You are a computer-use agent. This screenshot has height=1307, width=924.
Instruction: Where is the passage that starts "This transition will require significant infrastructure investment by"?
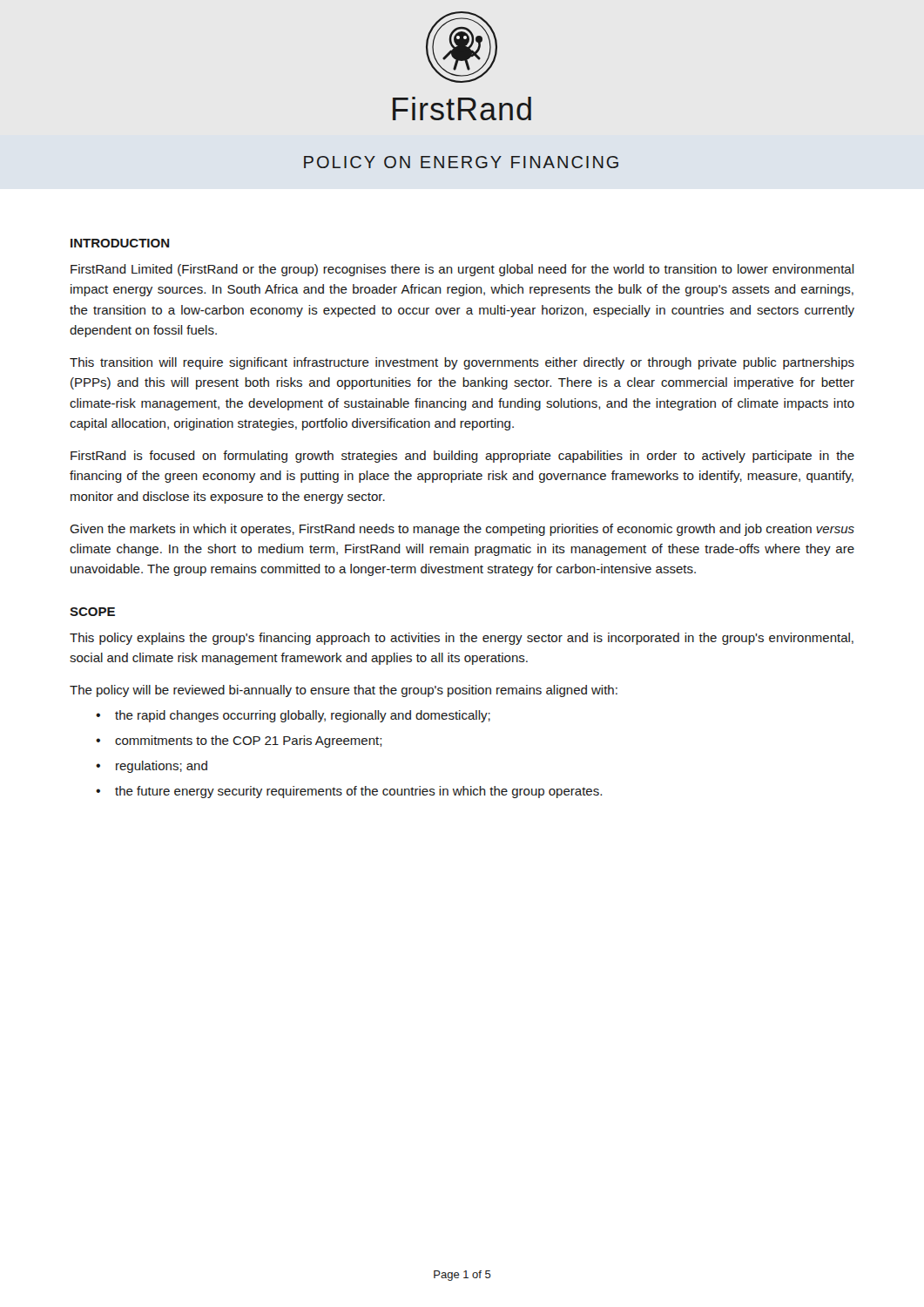pyautogui.click(x=462, y=392)
